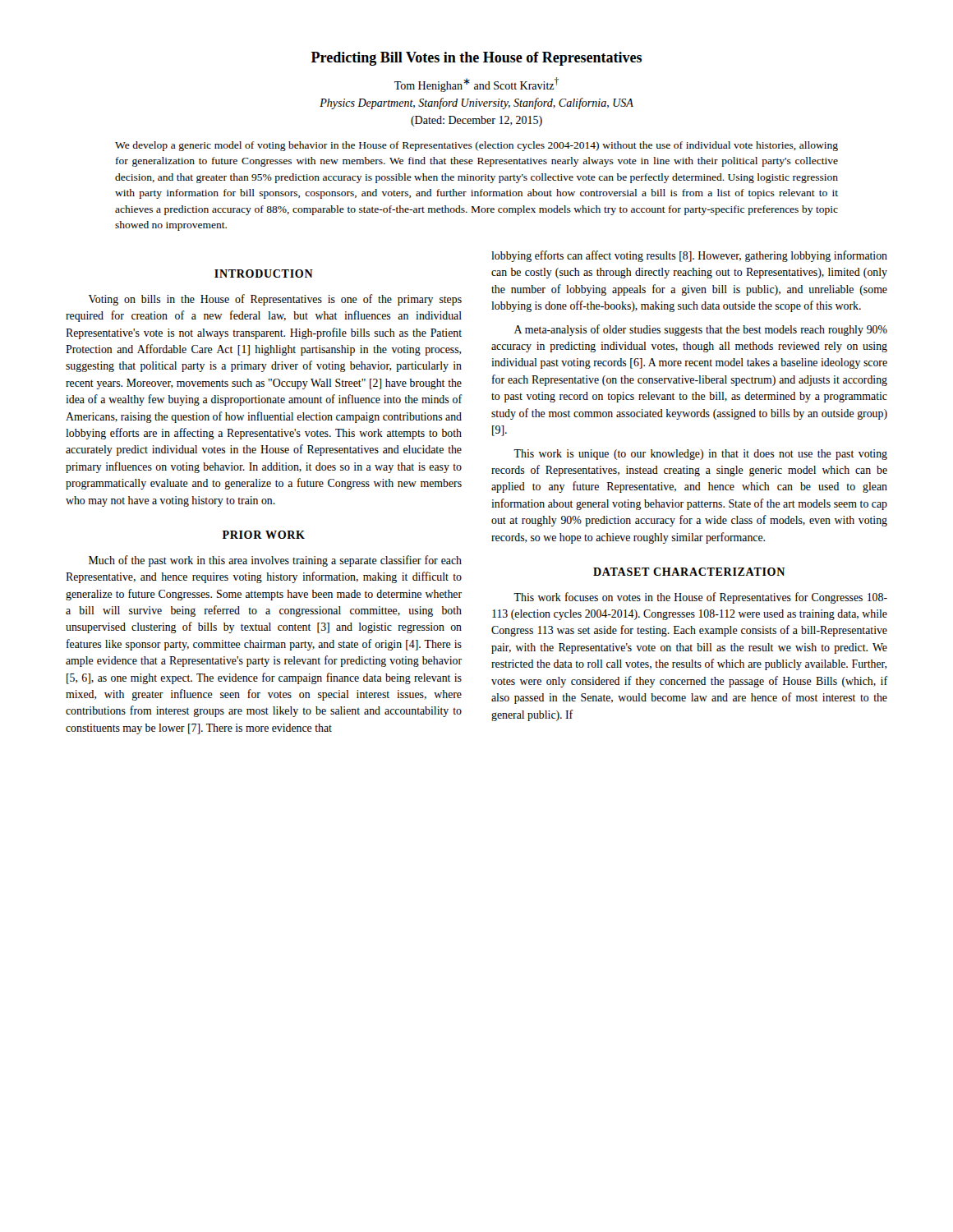This screenshot has height=1232, width=953.
Task: Navigate to the text starting "This work focuses on"
Action: [x=689, y=656]
